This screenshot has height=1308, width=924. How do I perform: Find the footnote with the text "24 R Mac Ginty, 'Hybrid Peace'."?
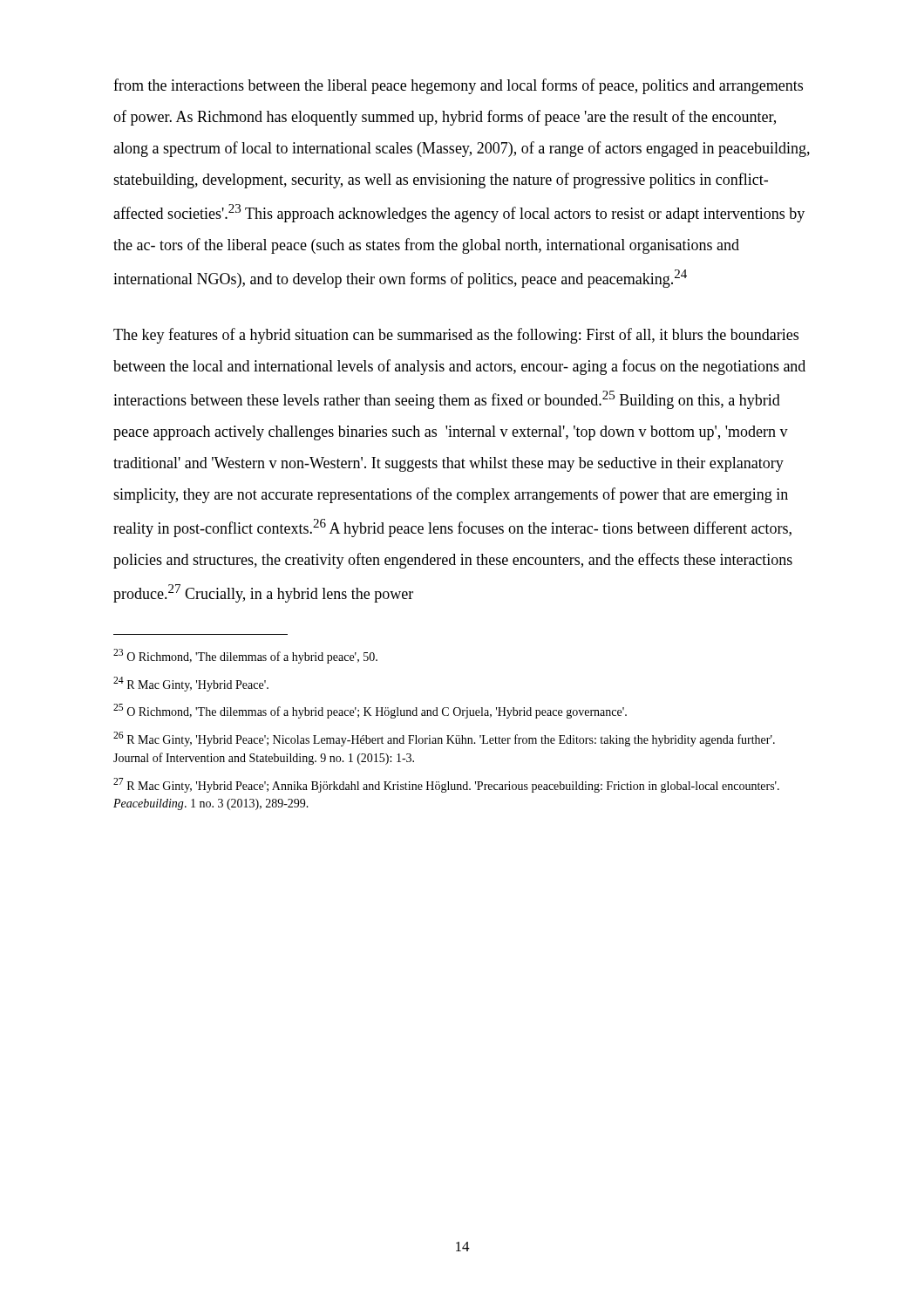tap(191, 683)
